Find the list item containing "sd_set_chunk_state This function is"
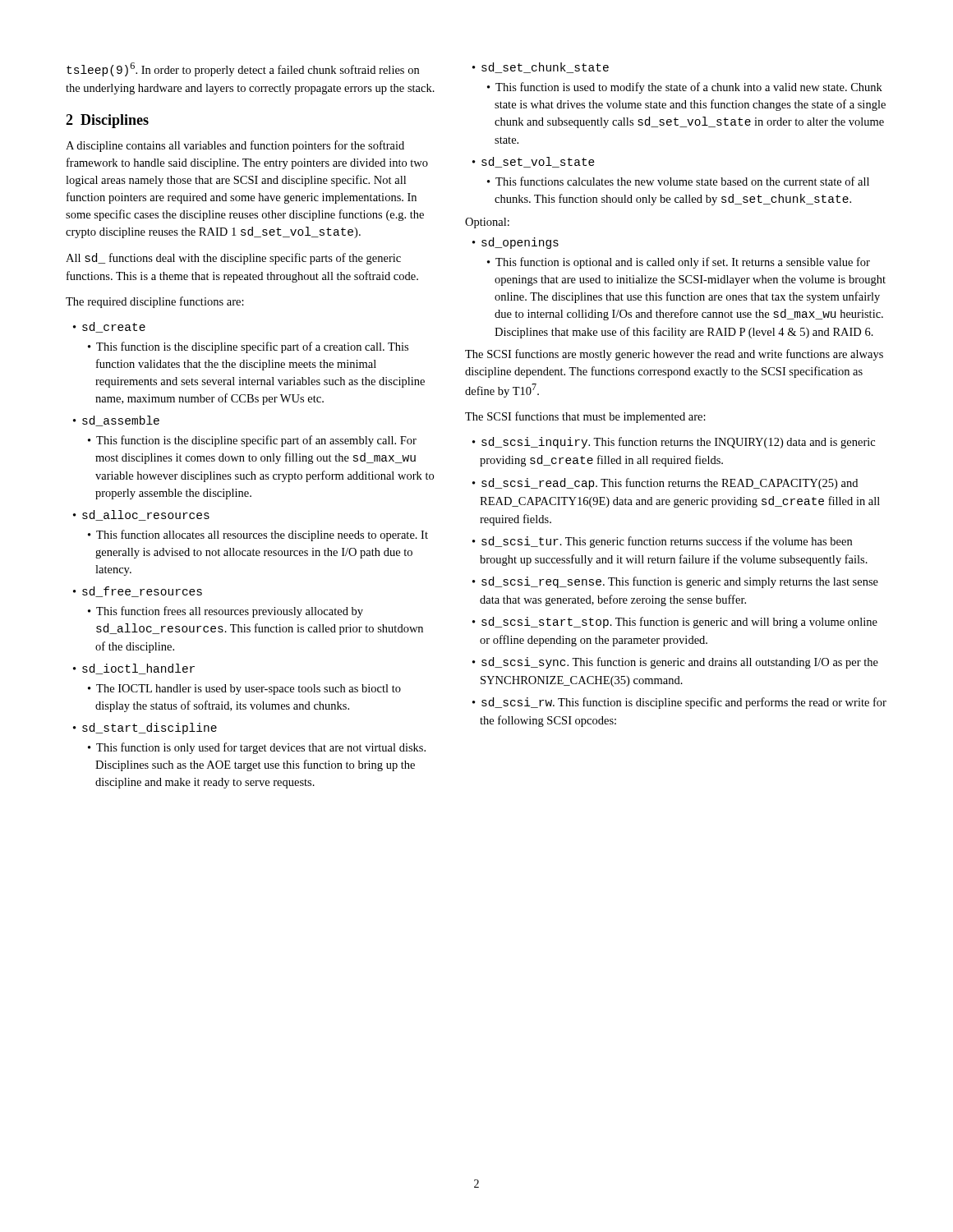The width and height of the screenshot is (953, 1232). [x=676, y=104]
